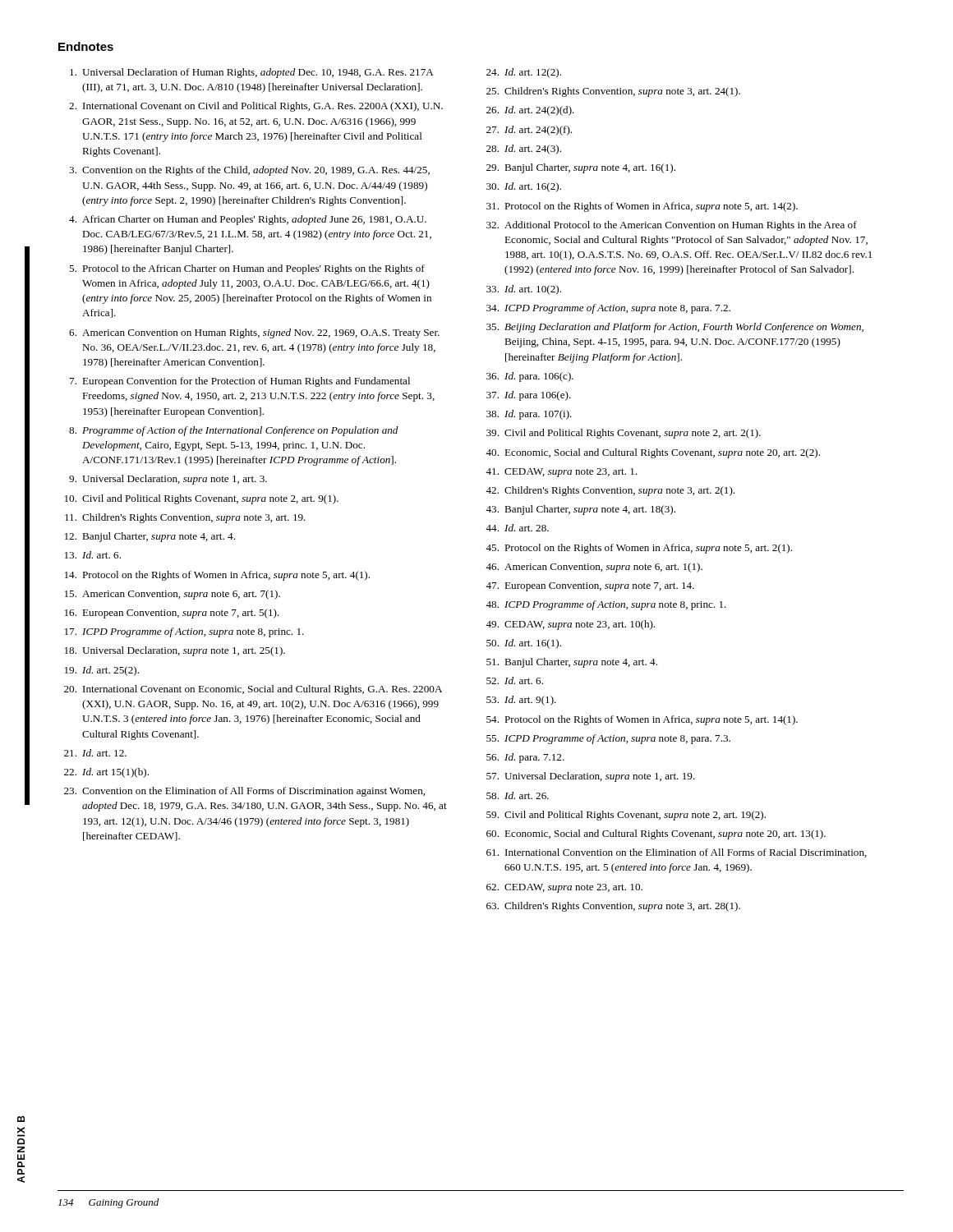Point to the block beginning "17. ICPD Programme of Action, supra note 8,"
953x1232 pixels.
coord(254,632)
